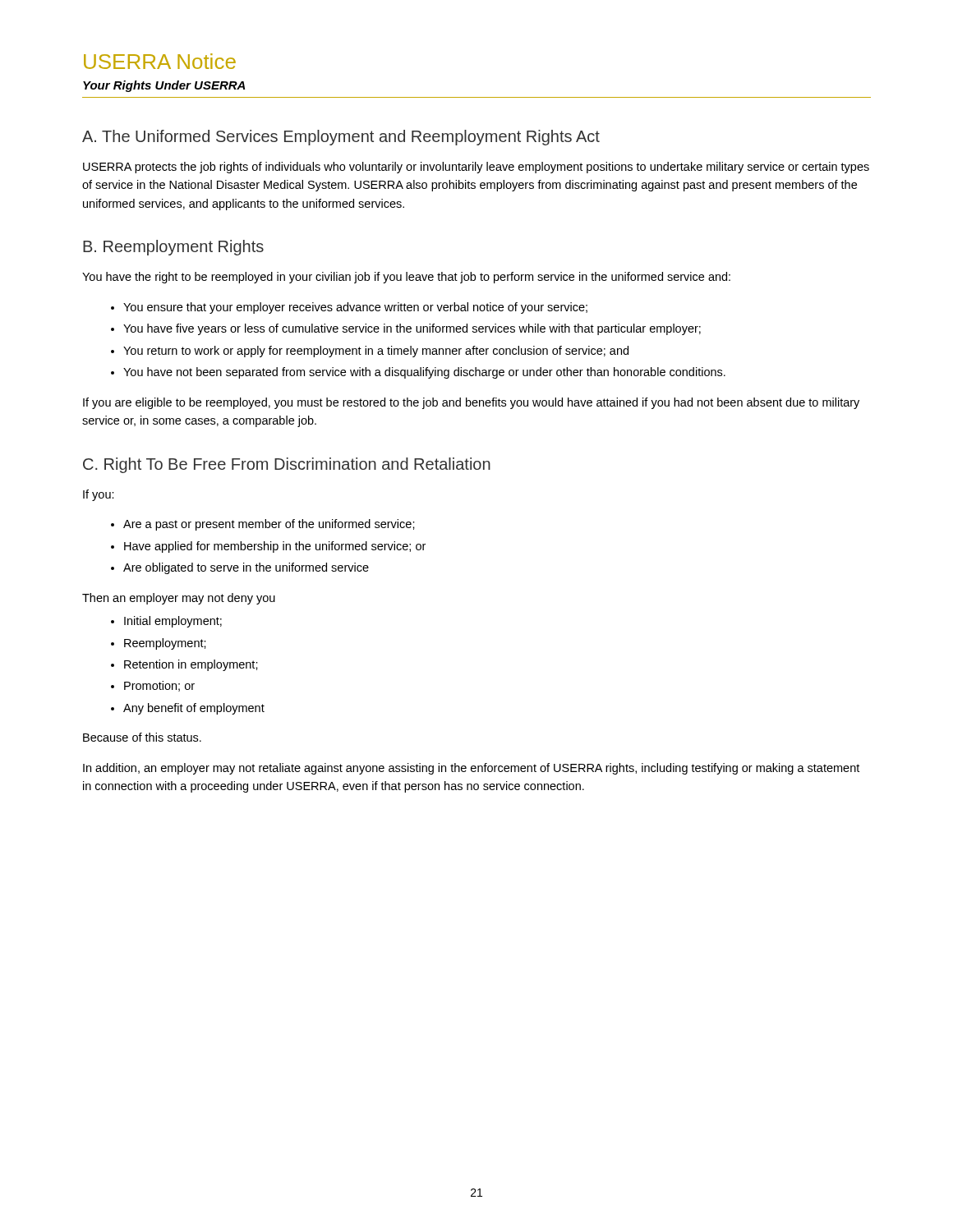Click on the section header with the text "A. The Uniformed Services Employment and Reemployment"

tap(476, 137)
